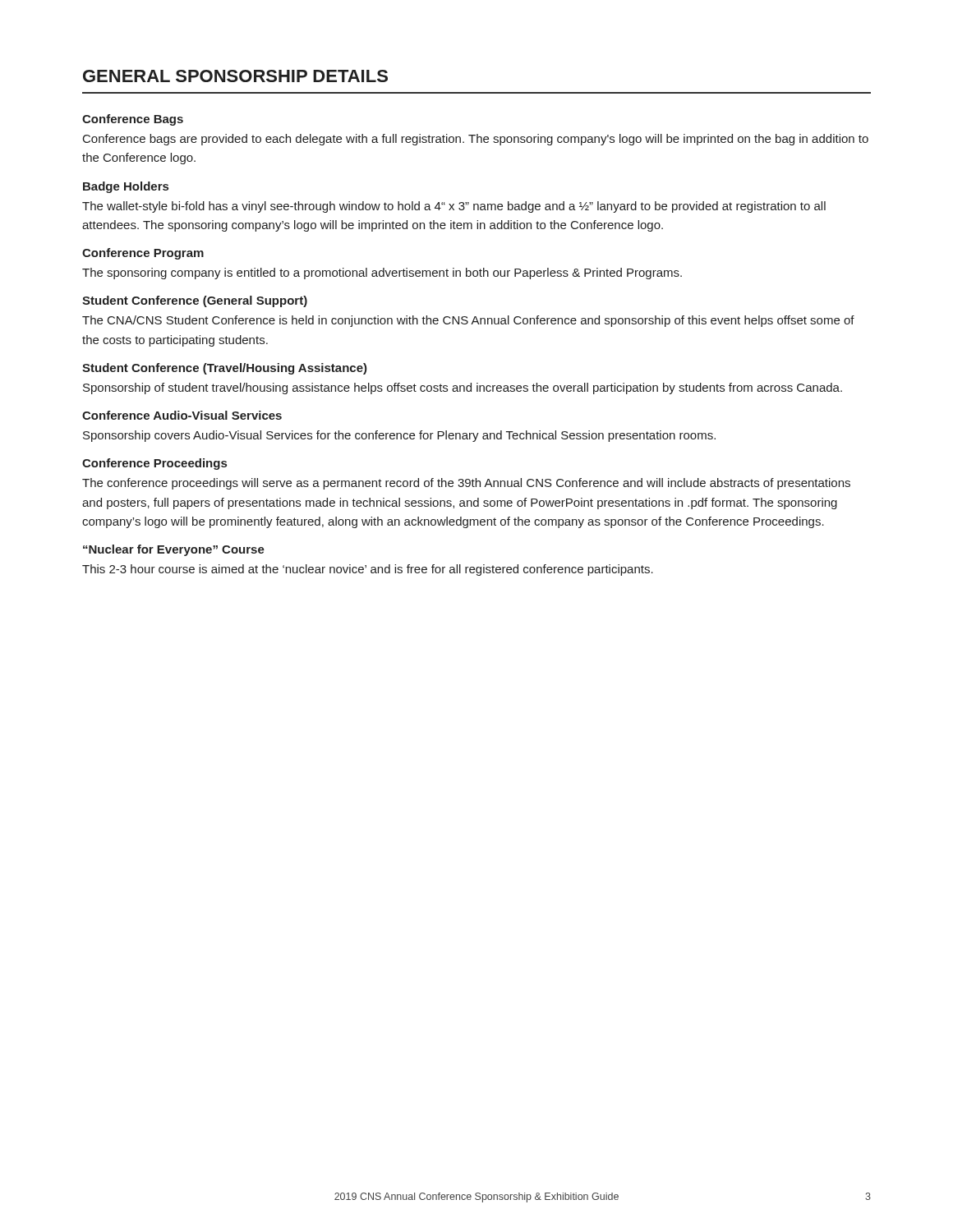The width and height of the screenshot is (953, 1232).
Task: Find the passage starting "Student Conference (Travel/Housing Assistance)"
Action: (x=225, y=367)
